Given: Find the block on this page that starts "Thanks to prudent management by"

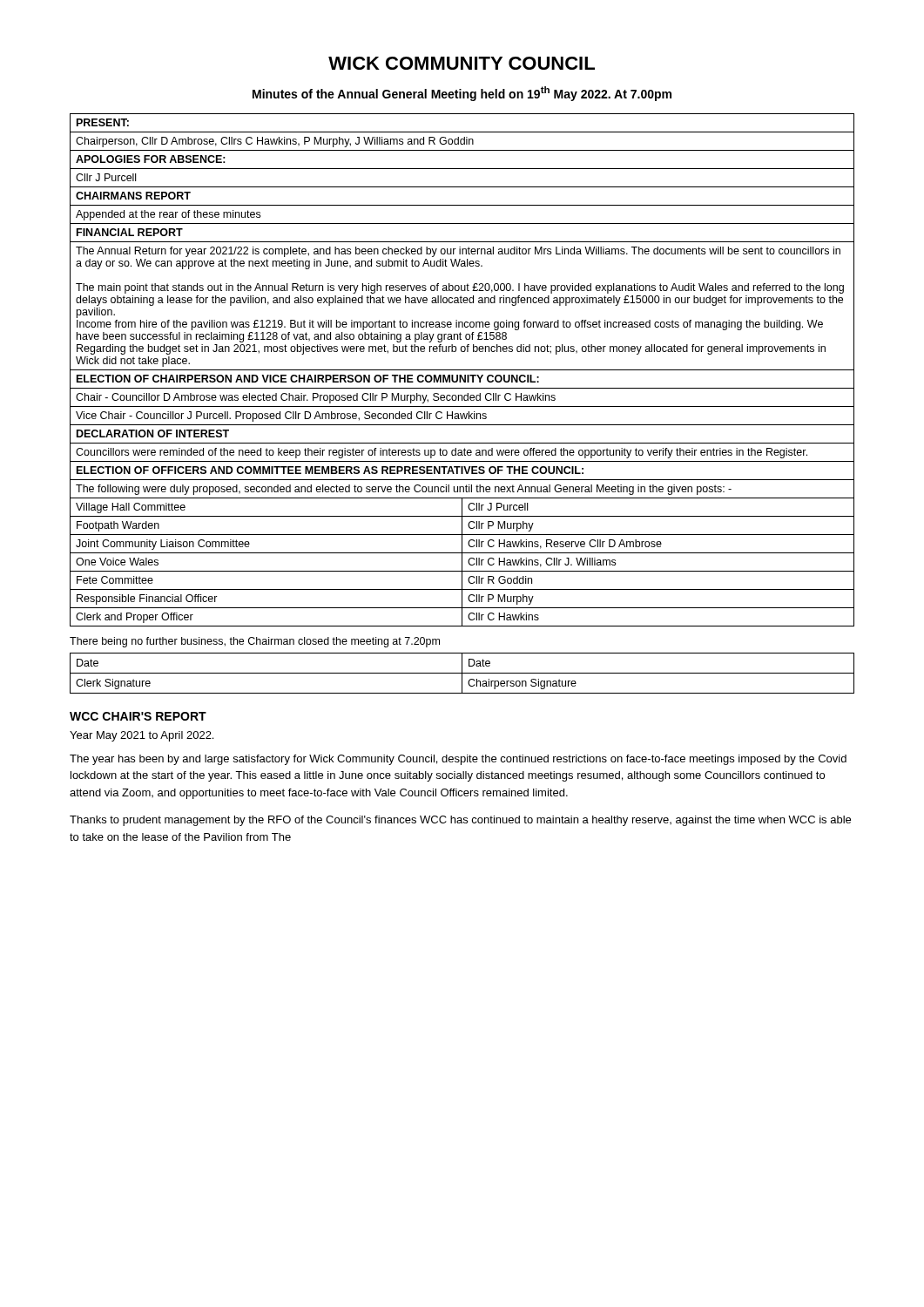Looking at the screenshot, I should pyautogui.click(x=461, y=828).
